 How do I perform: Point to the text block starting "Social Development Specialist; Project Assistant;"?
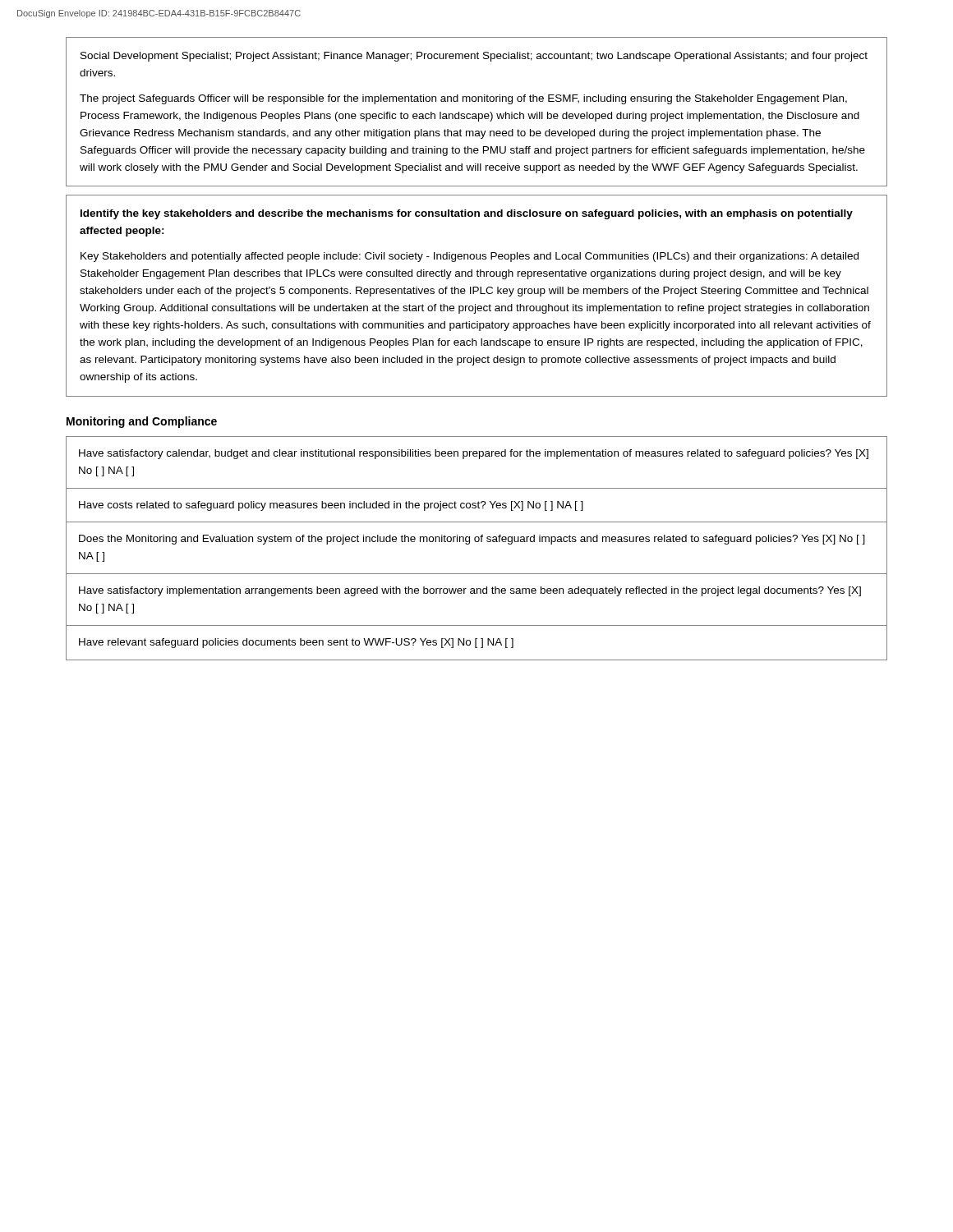point(476,112)
